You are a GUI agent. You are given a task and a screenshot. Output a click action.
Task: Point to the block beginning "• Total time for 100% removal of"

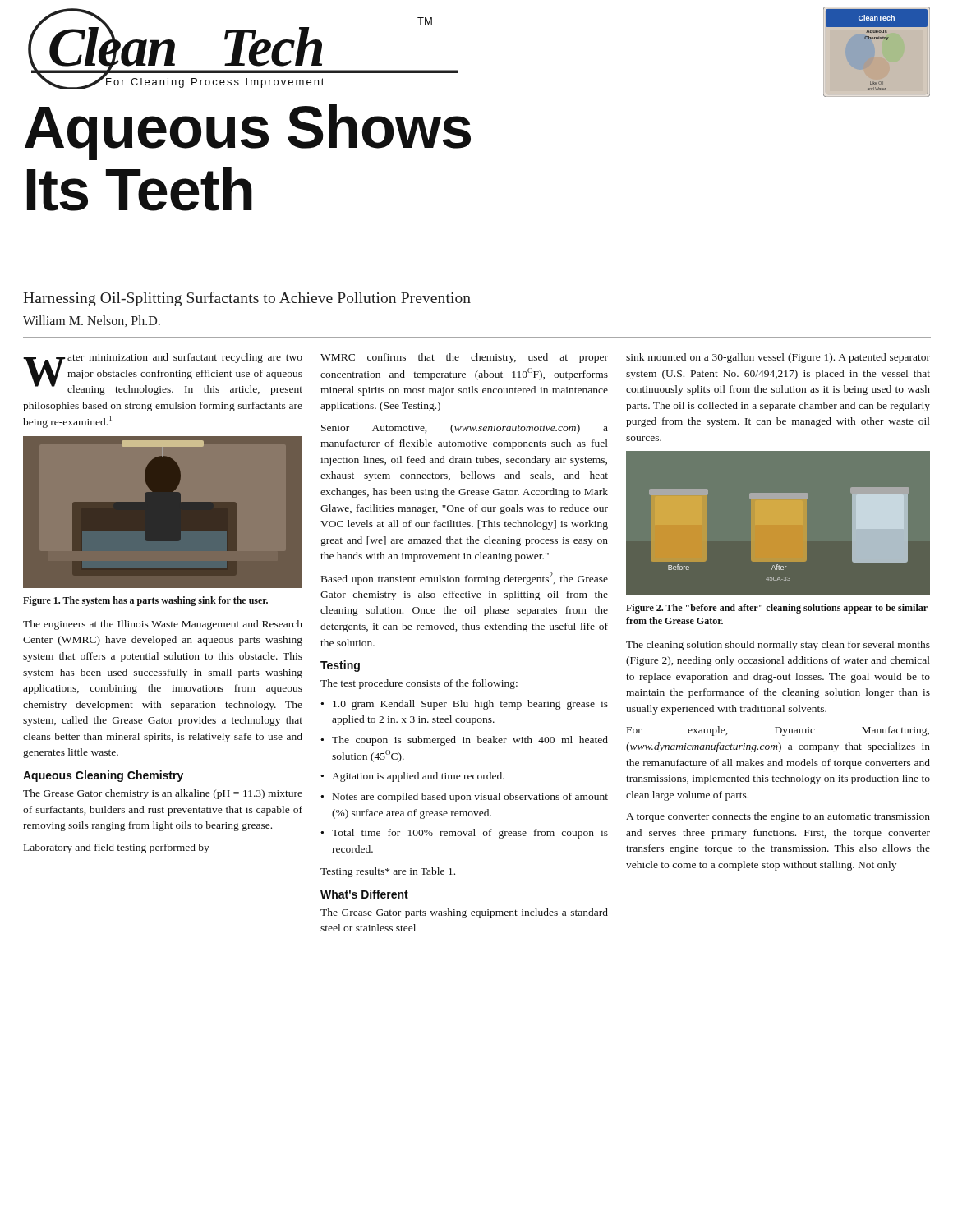(464, 840)
